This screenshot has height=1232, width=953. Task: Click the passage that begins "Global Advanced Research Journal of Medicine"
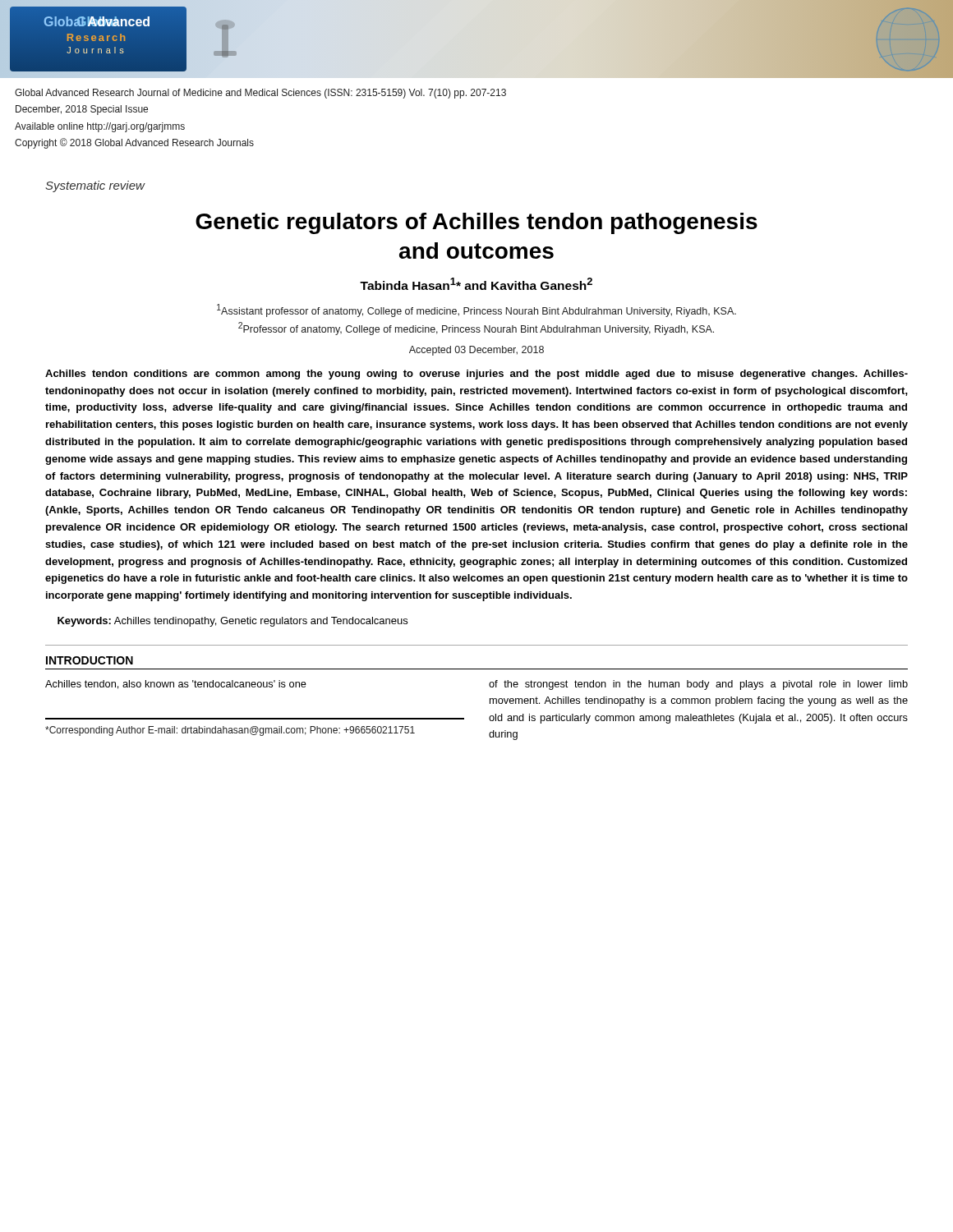(x=260, y=94)
